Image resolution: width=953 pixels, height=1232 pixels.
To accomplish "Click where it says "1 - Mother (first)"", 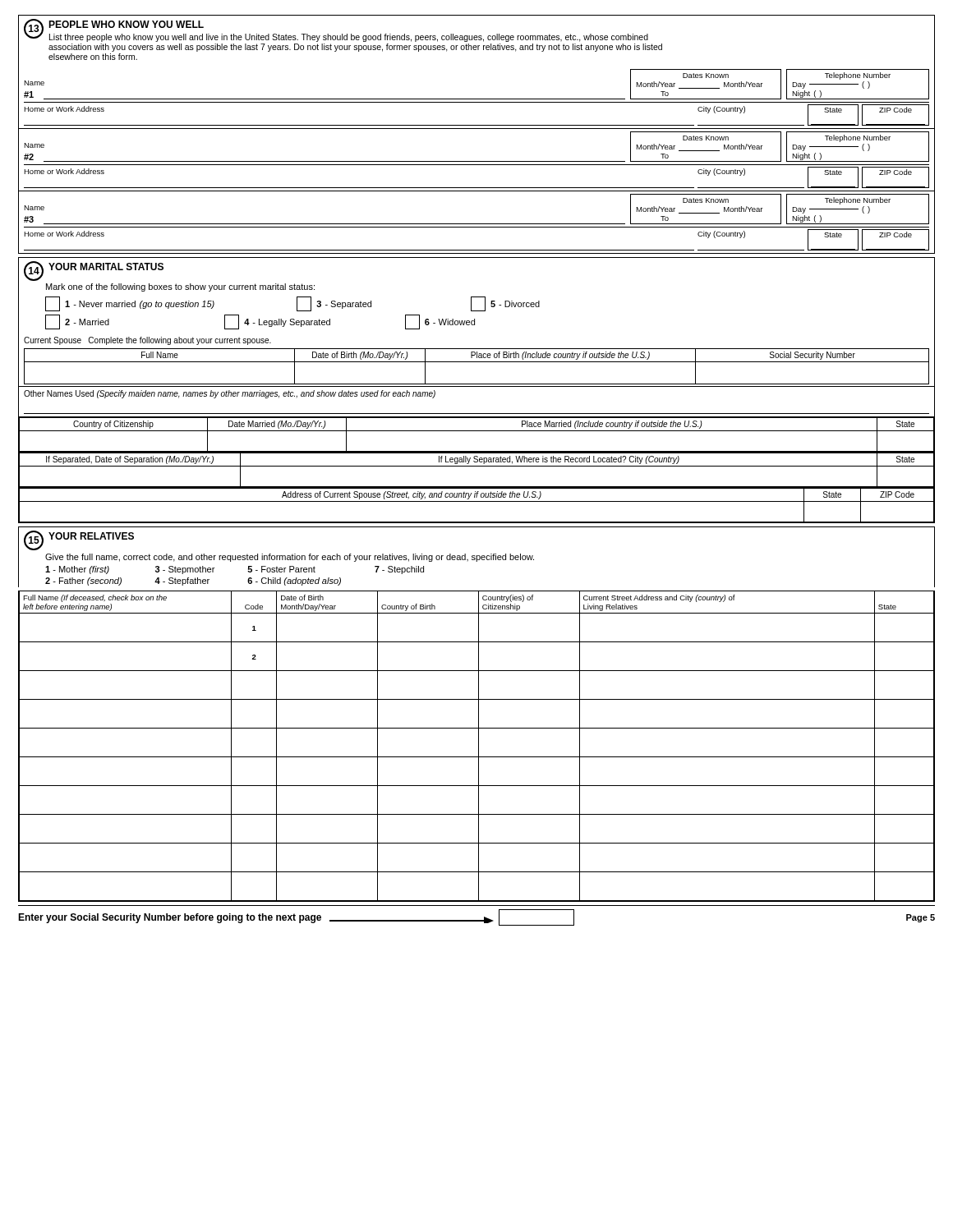I will tap(77, 569).
